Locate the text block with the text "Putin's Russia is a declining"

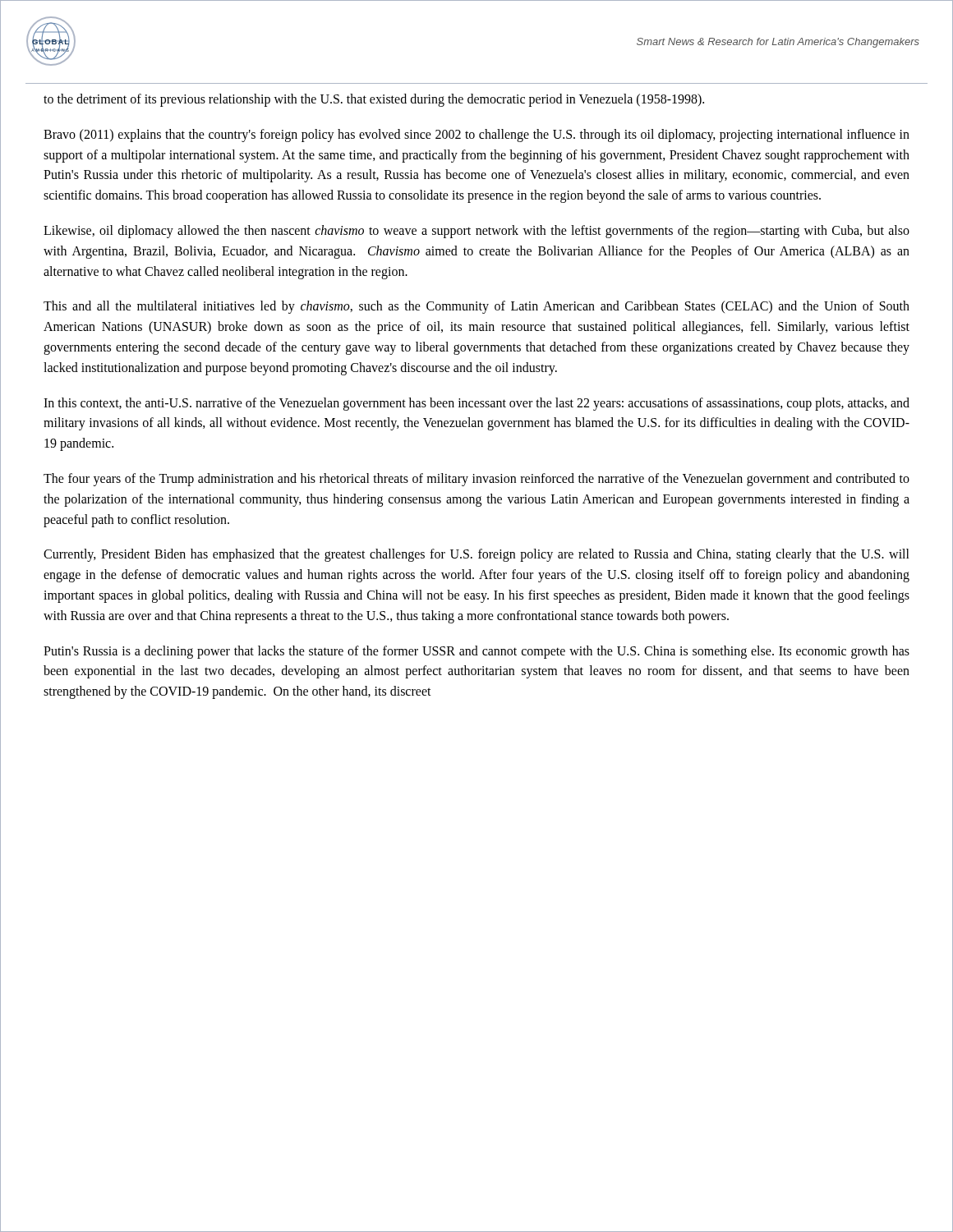[x=476, y=671]
